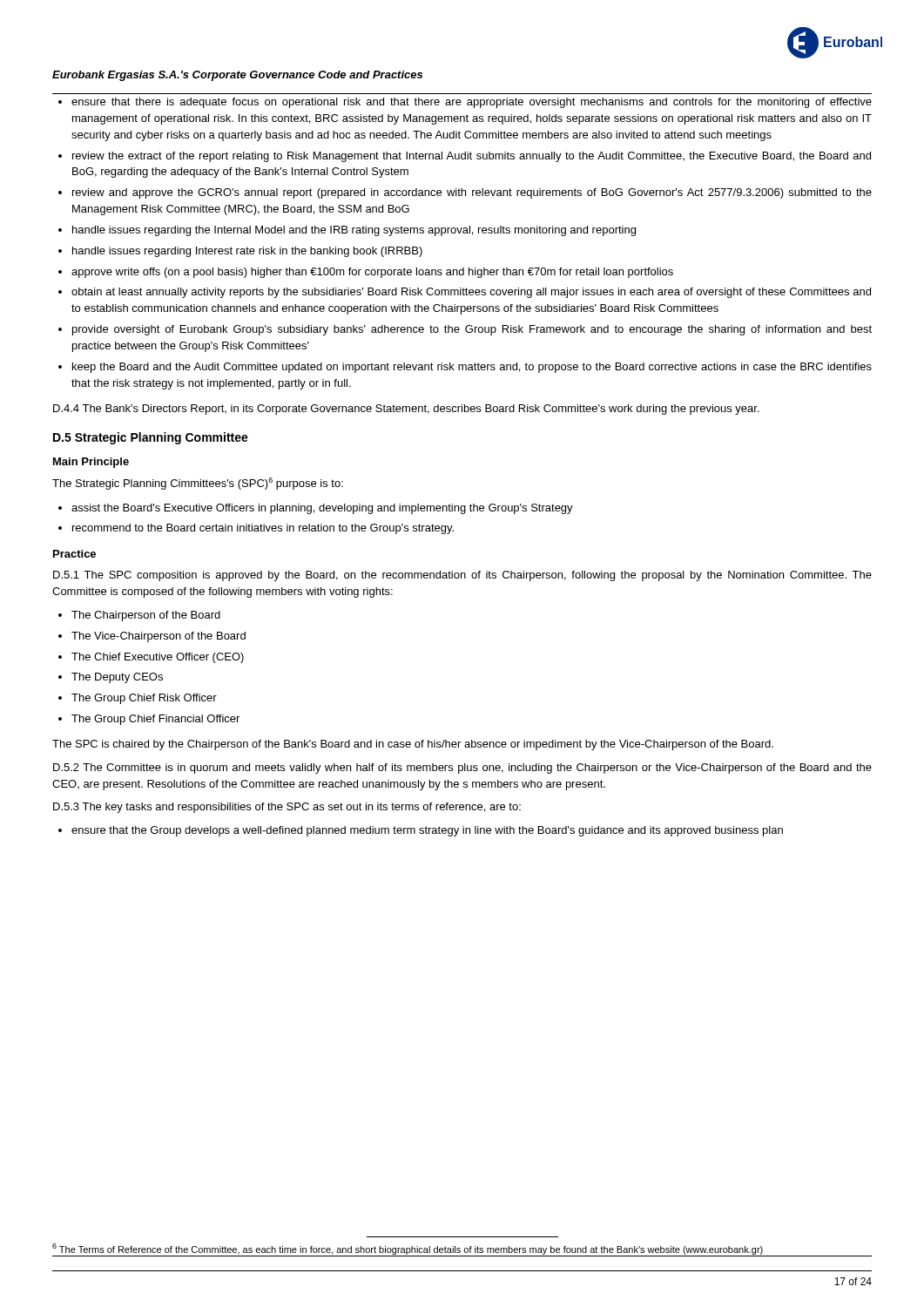The width and height of the screenshot is (924, 1307).
Task: Find the list item containing "recommend to the Board"
Action: point(263,529)
